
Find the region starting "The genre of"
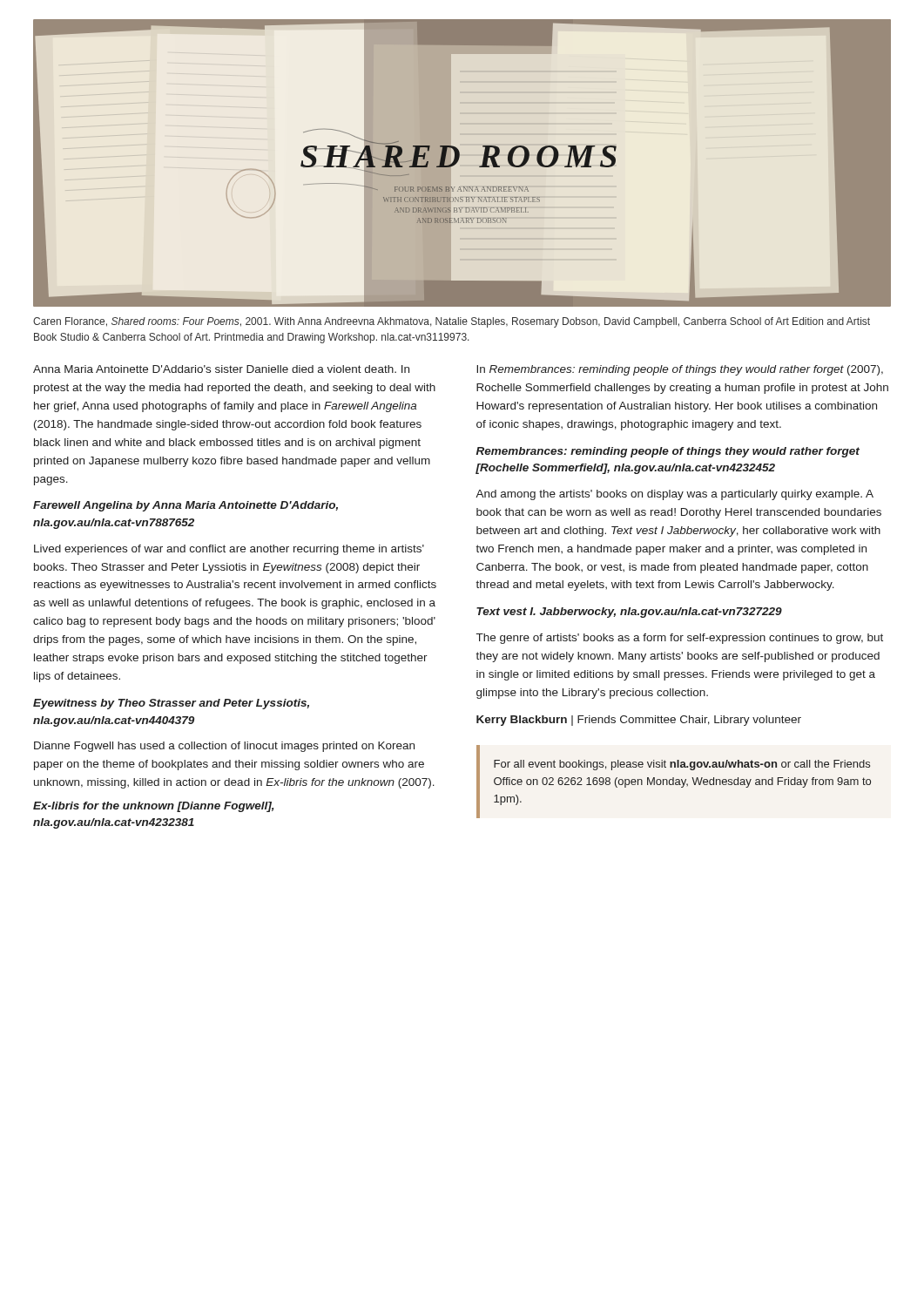[683, 666]
